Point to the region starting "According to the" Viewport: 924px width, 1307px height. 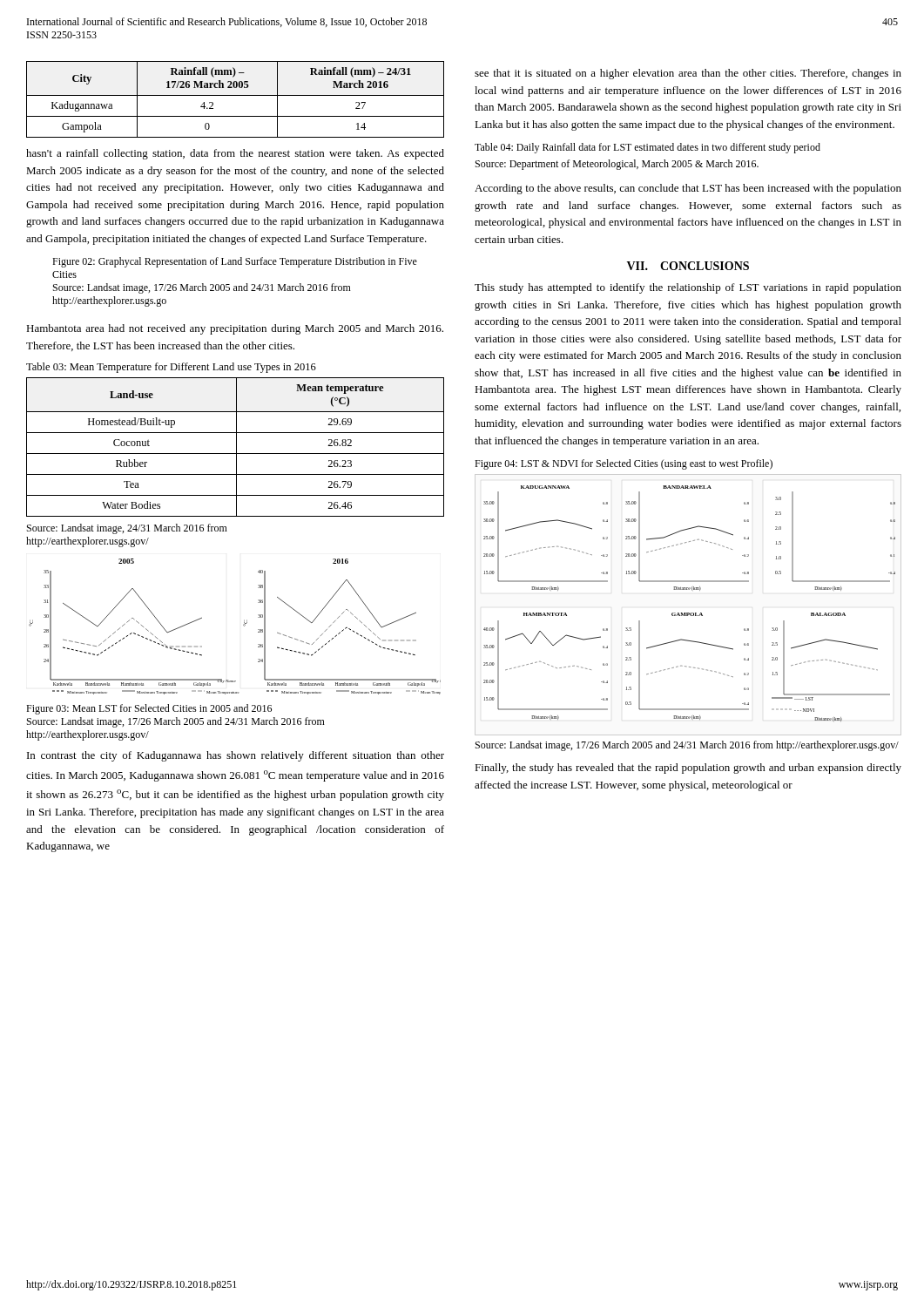click(x=688, y=213)
